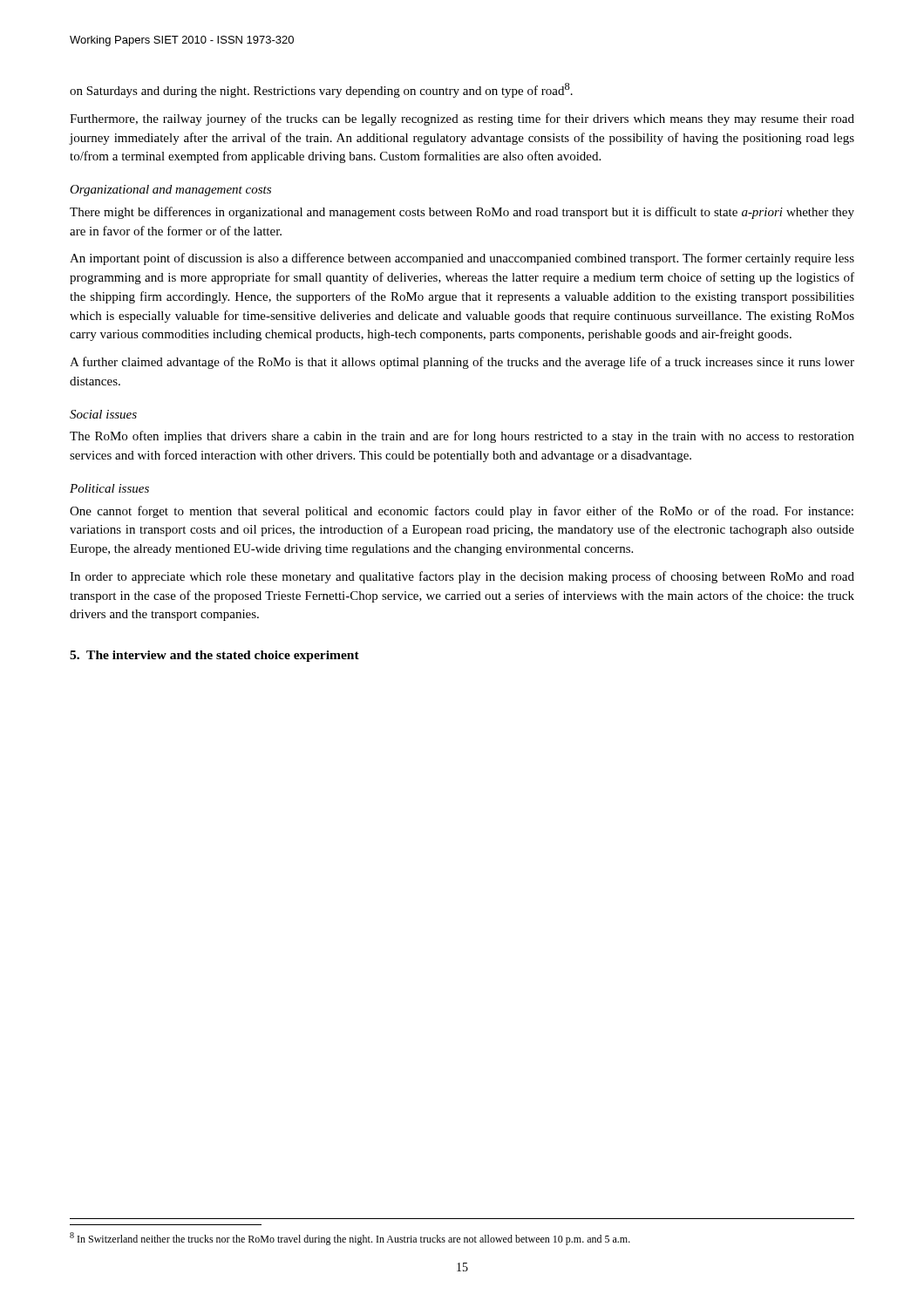Point to the element starting "Social issues"

(103, 414)
